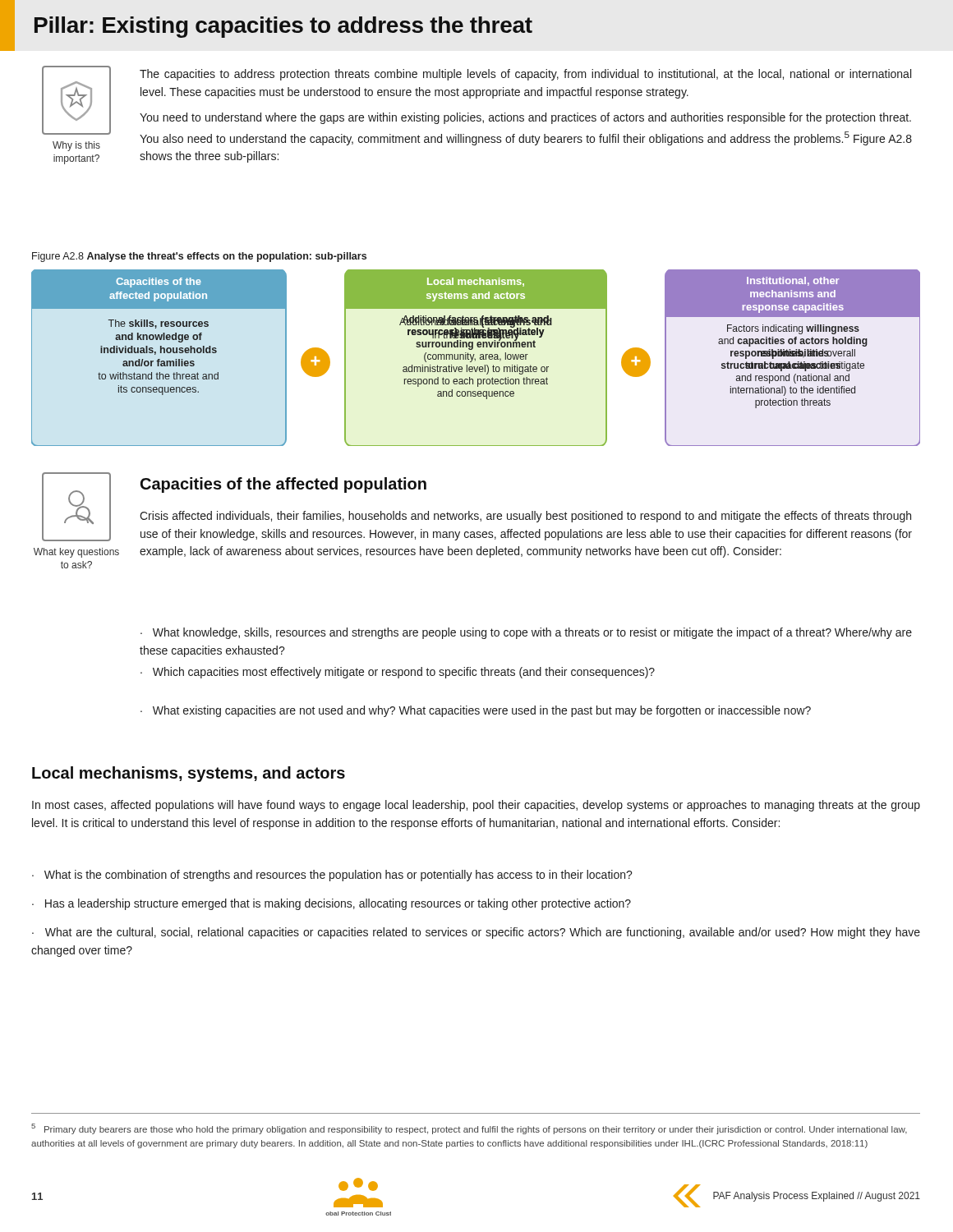Image resolution: width=953 pixels, height=1232 pixels.
Task: Point to the block beginning "· Has a leadership structure"
Action: pyautogui.click(x=331, y=903)
